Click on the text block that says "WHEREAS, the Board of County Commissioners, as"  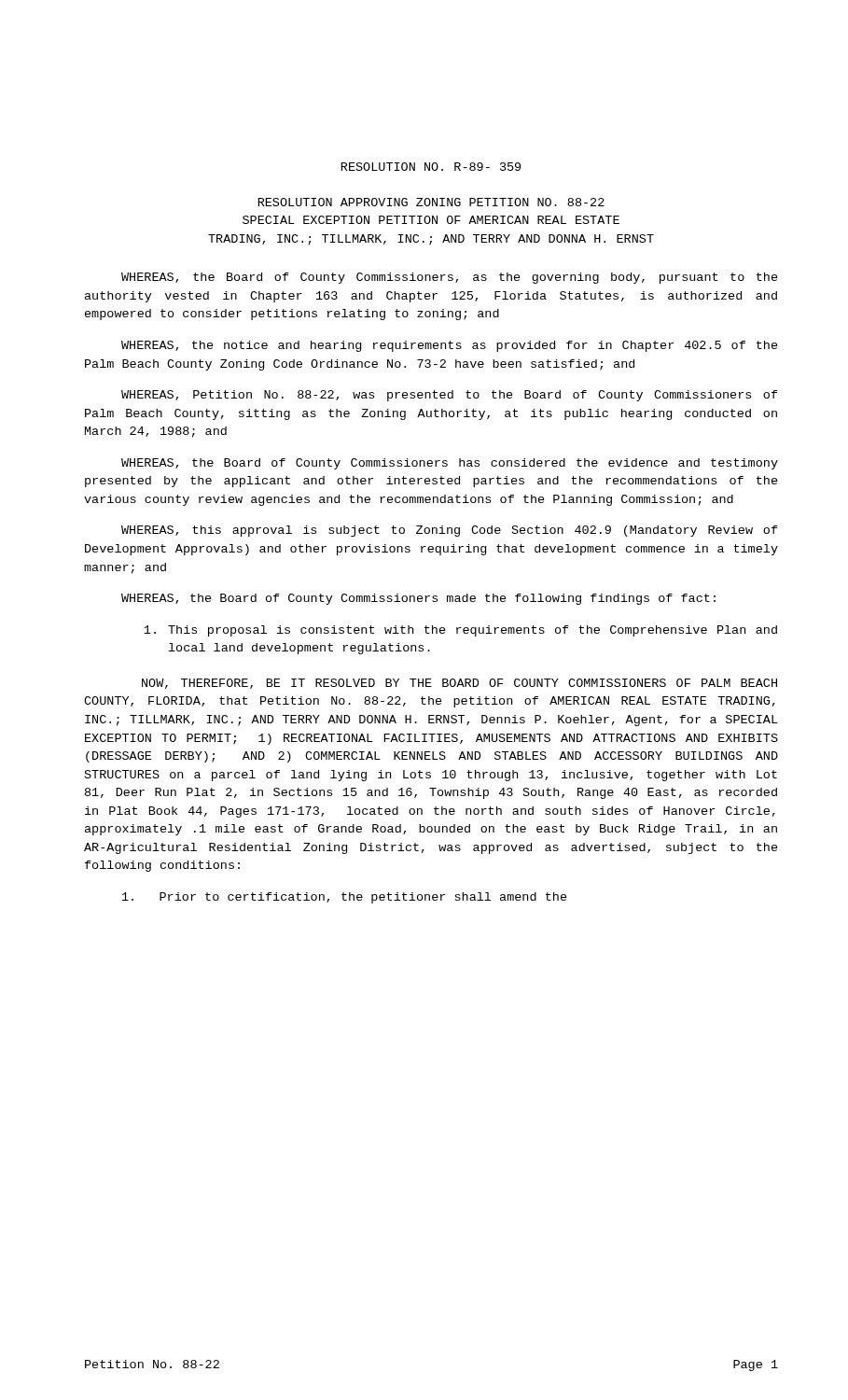coord(431,296)
